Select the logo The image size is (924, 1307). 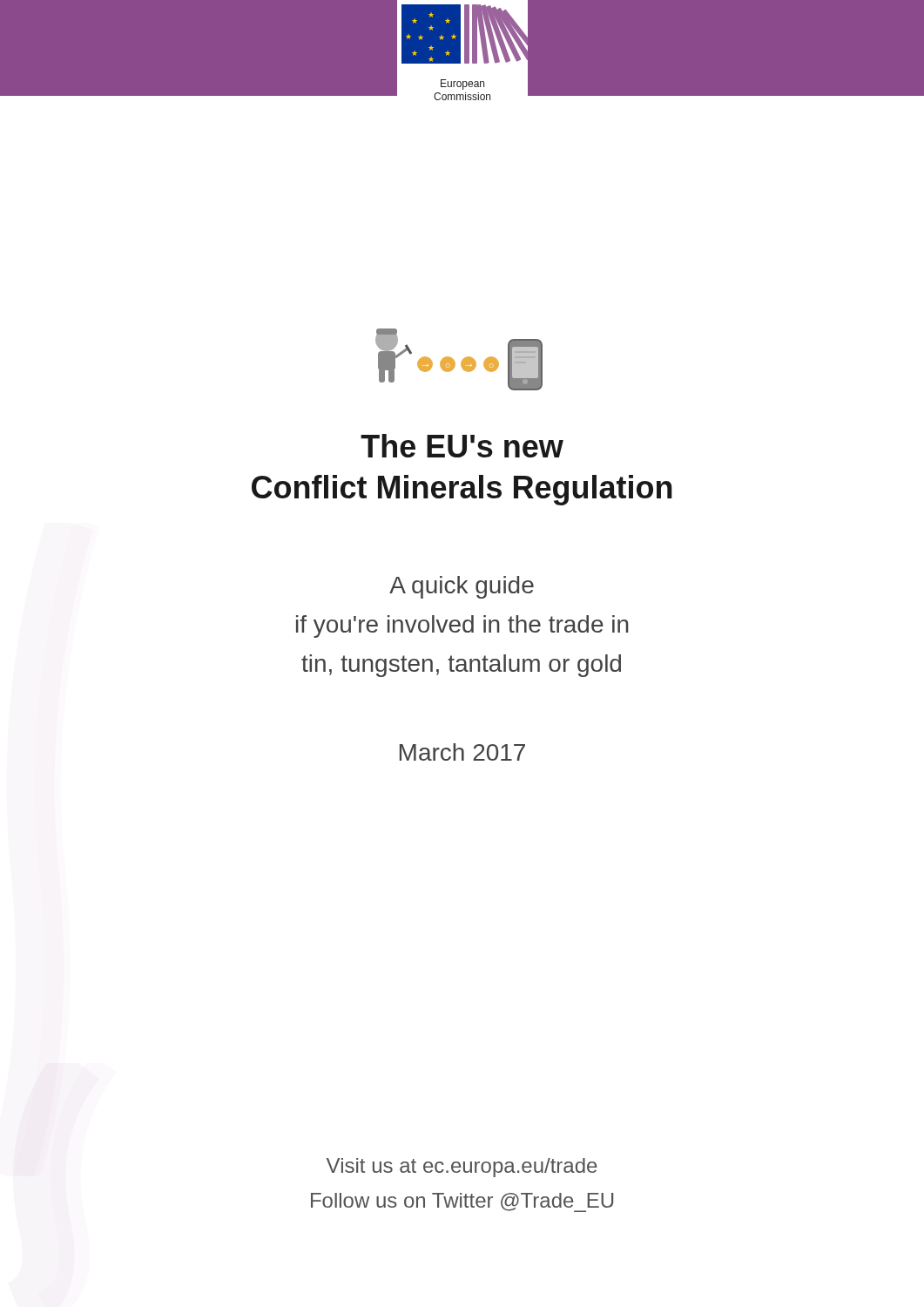462,65
